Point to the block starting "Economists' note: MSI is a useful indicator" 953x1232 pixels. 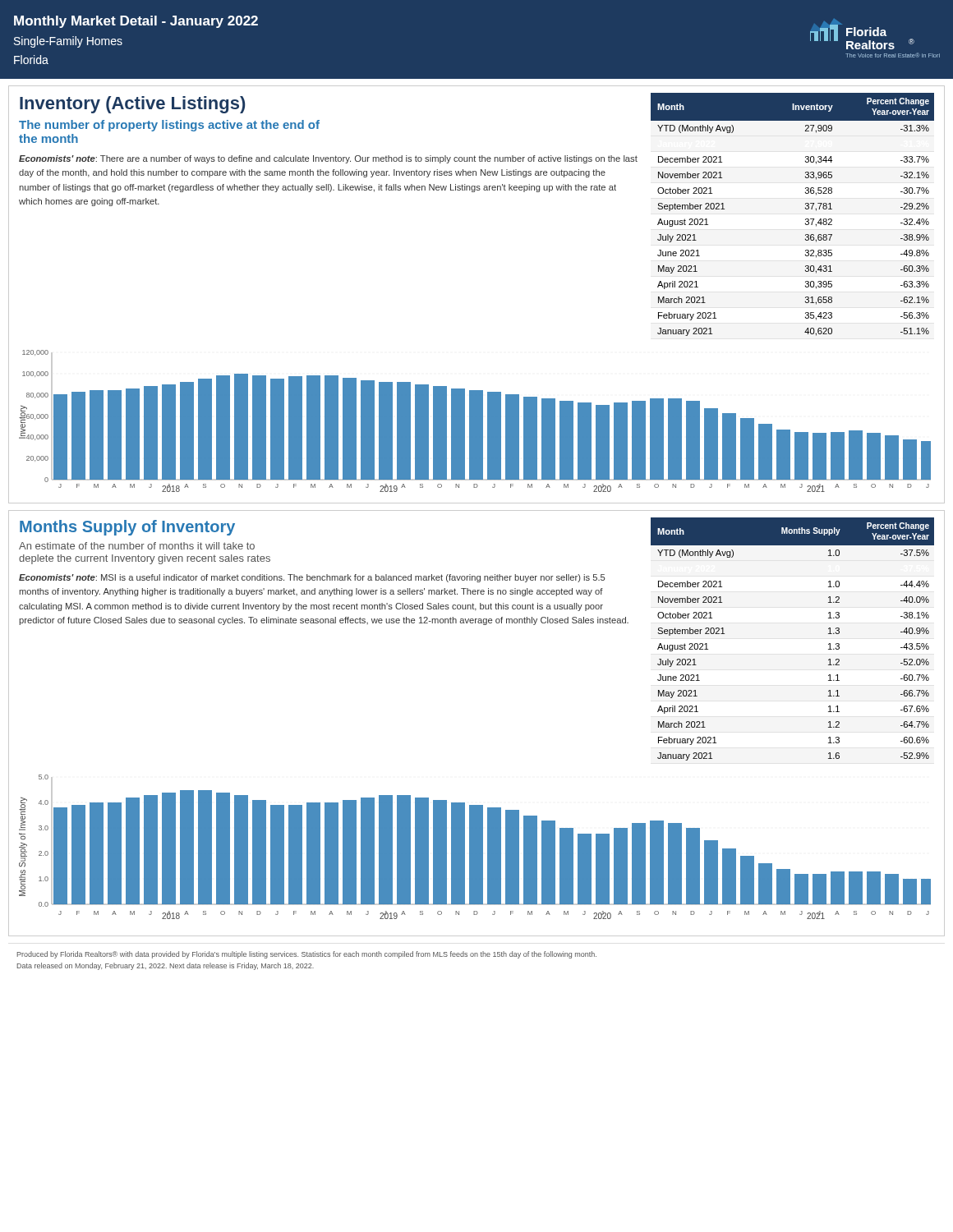[324, 599]
